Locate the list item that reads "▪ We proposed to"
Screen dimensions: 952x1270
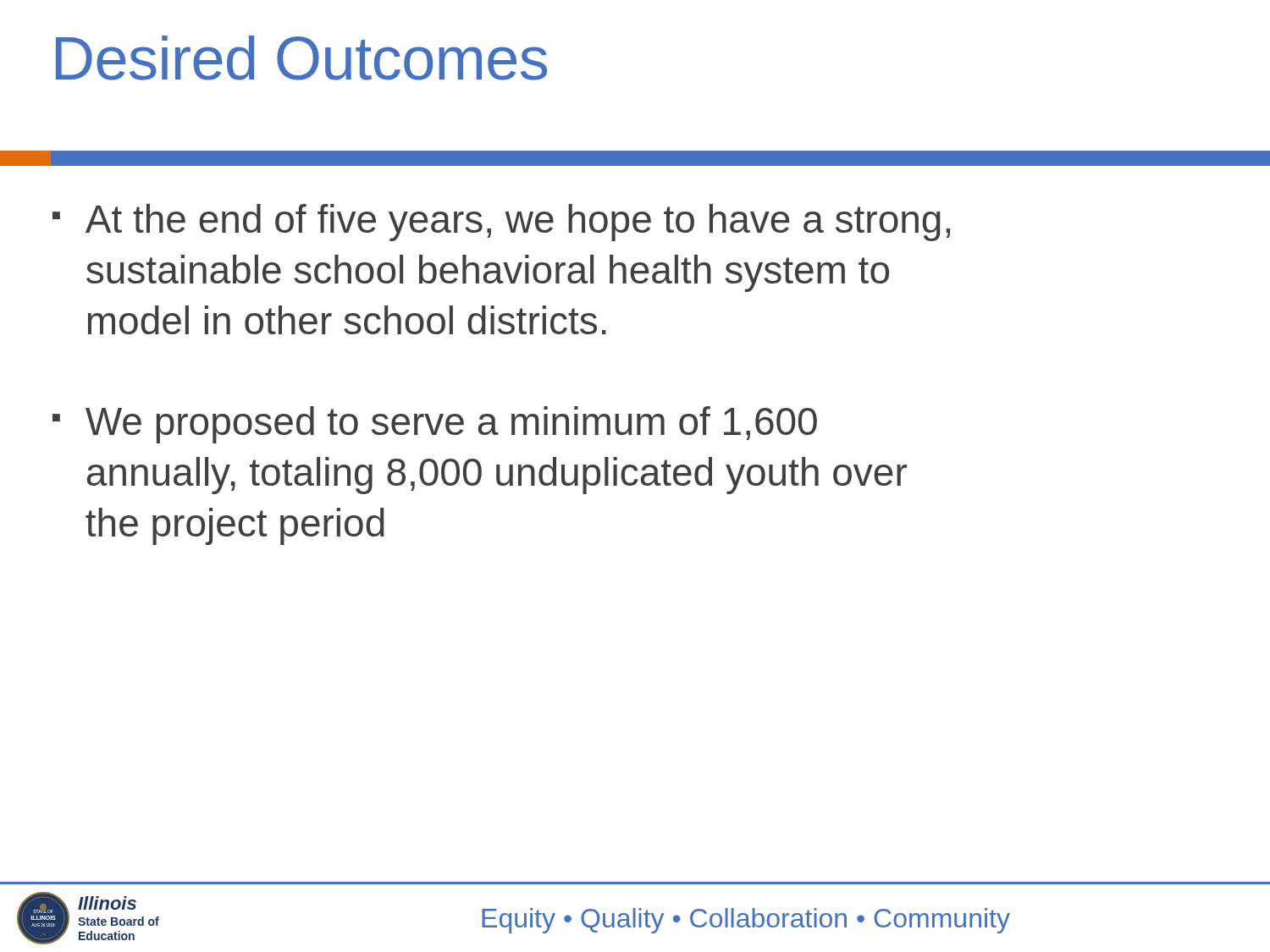(479, 473)
